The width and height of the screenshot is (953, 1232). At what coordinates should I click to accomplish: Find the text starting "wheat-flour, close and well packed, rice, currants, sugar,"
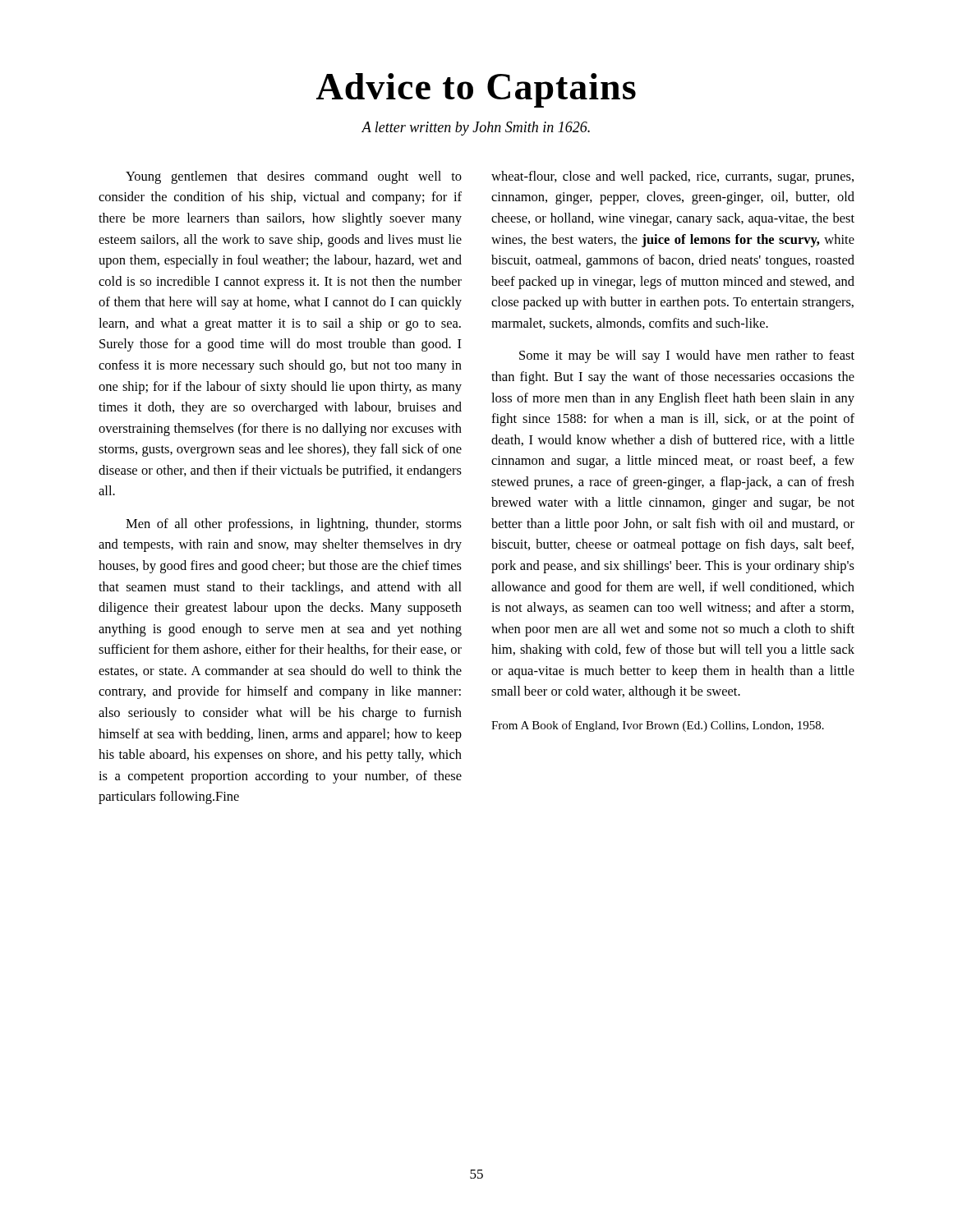673,434
